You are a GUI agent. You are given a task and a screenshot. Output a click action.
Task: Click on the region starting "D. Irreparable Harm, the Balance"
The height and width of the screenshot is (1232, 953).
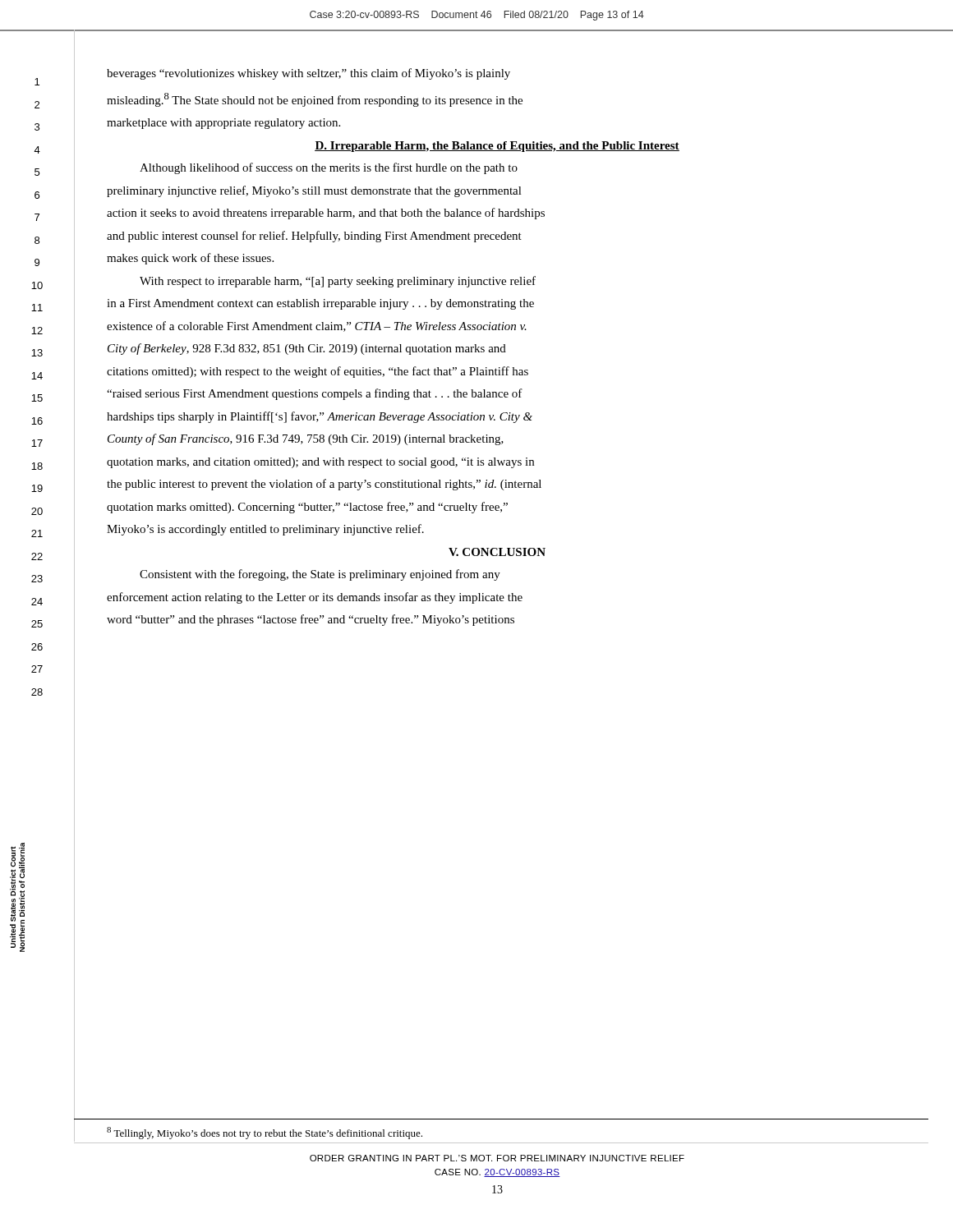tap(497, 145)
